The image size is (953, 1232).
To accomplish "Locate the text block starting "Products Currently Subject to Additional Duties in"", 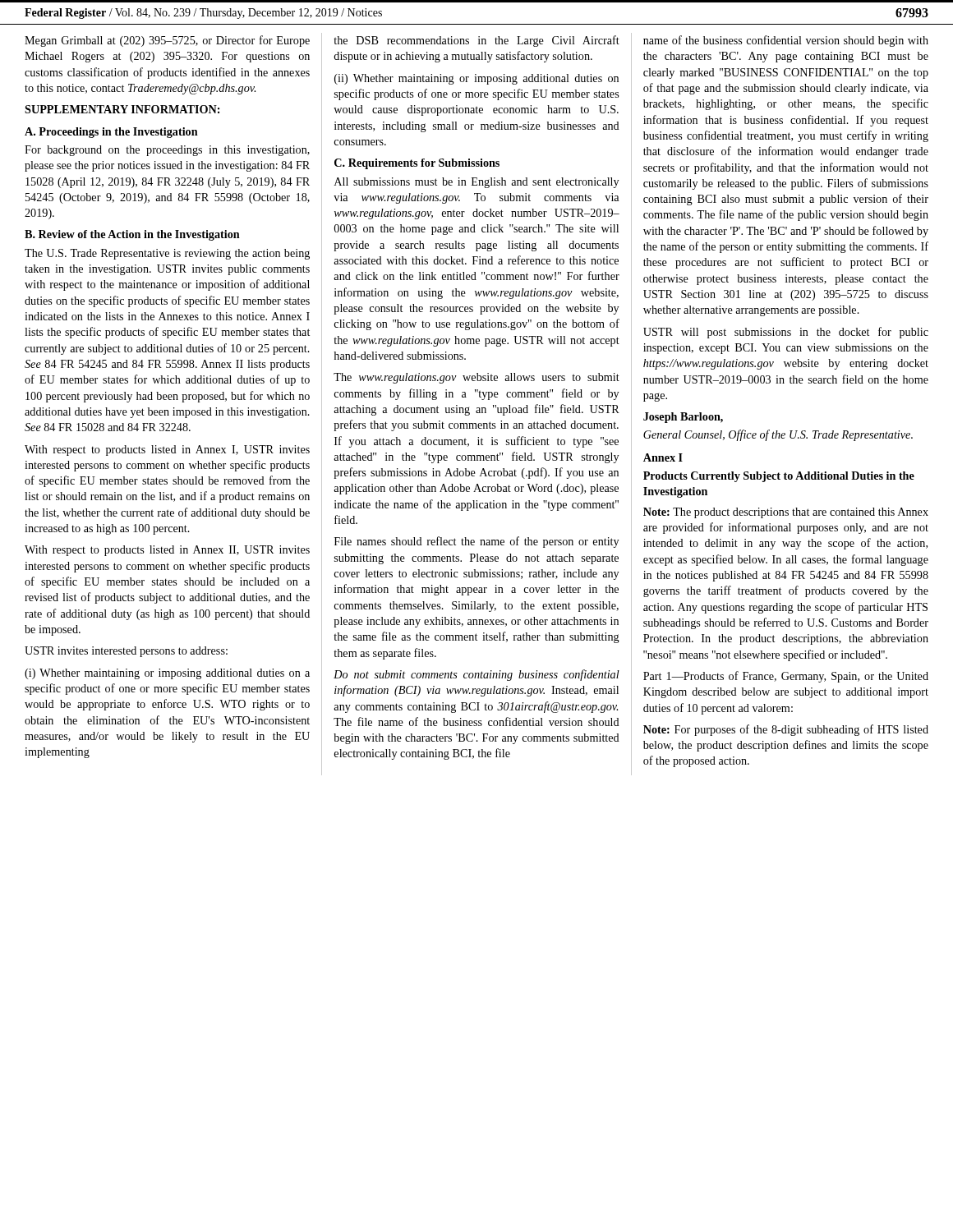I will click(x=779, y=484).
